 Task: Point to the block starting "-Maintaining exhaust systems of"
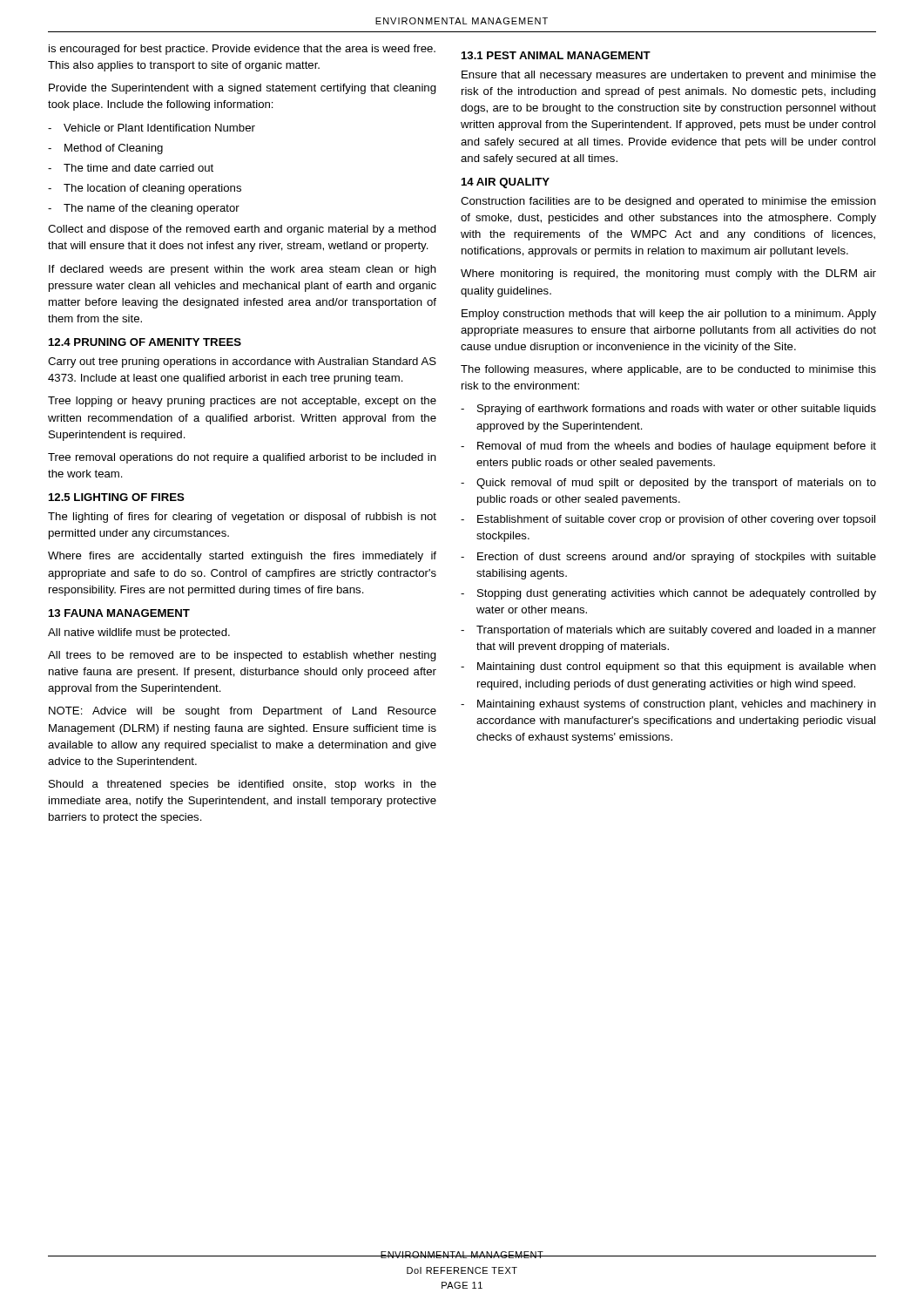pos(668,720)
